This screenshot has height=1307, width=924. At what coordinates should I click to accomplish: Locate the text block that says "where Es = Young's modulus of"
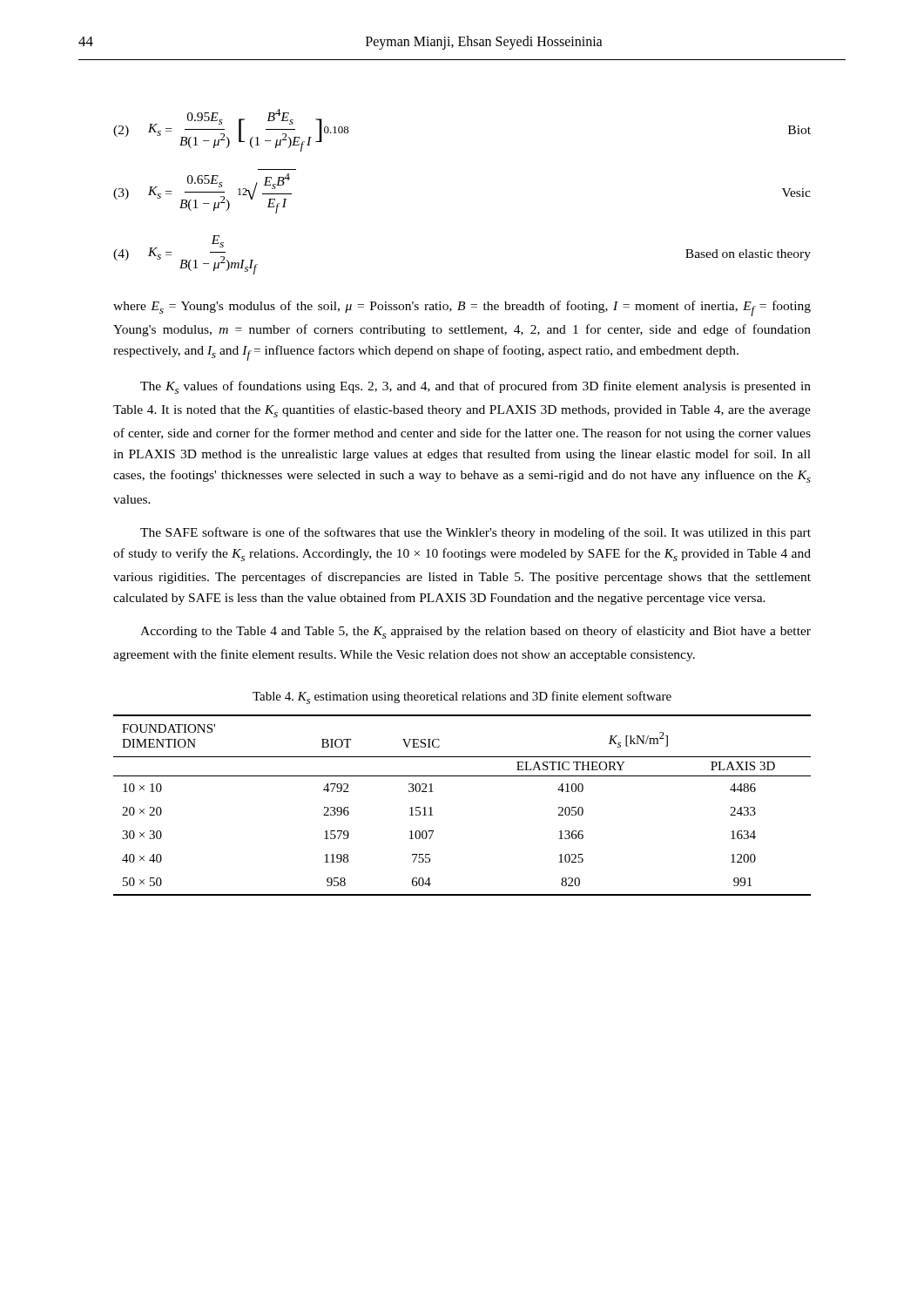click(462, 329)
